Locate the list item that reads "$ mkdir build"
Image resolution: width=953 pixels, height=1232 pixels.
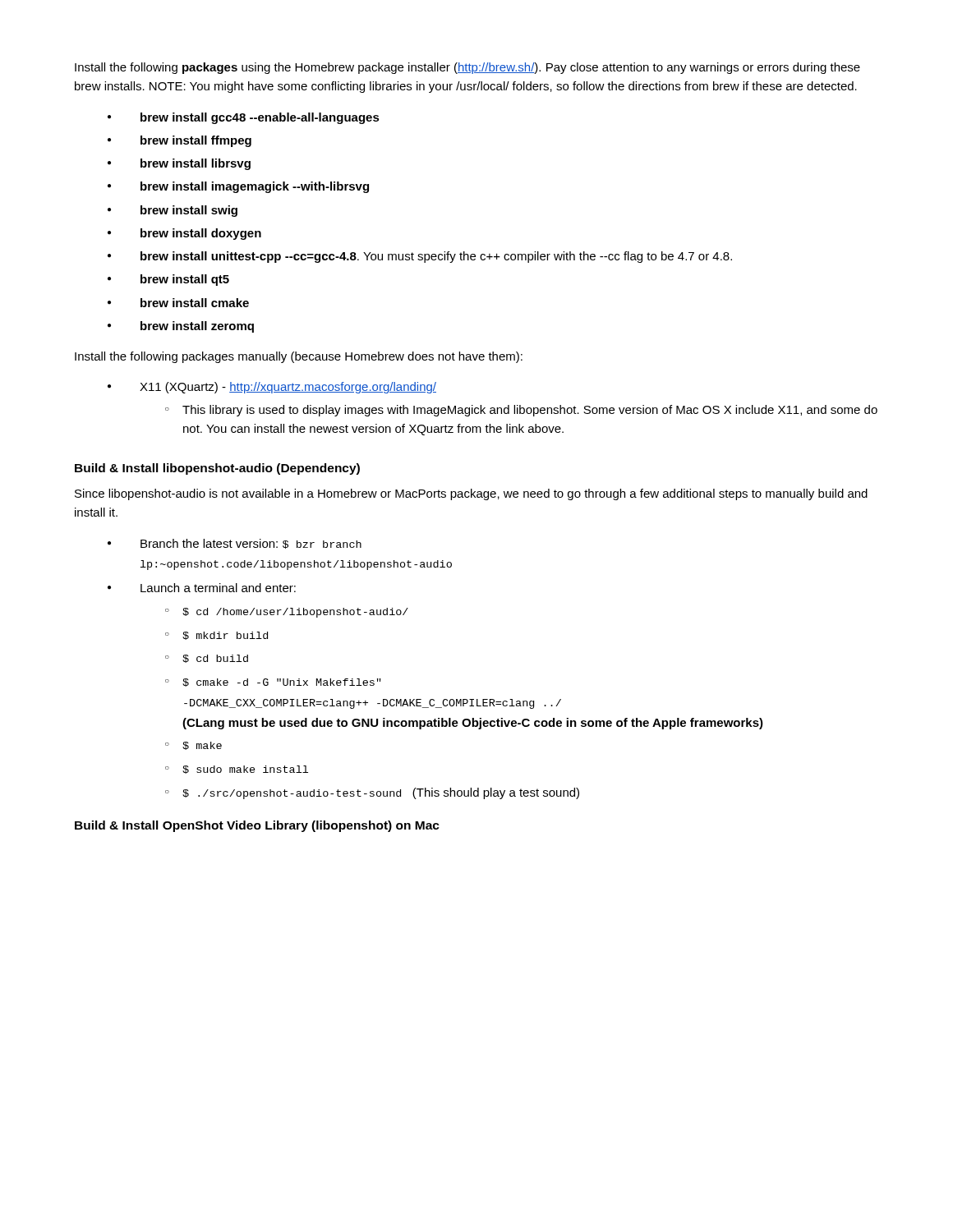(x=216, y=636)
